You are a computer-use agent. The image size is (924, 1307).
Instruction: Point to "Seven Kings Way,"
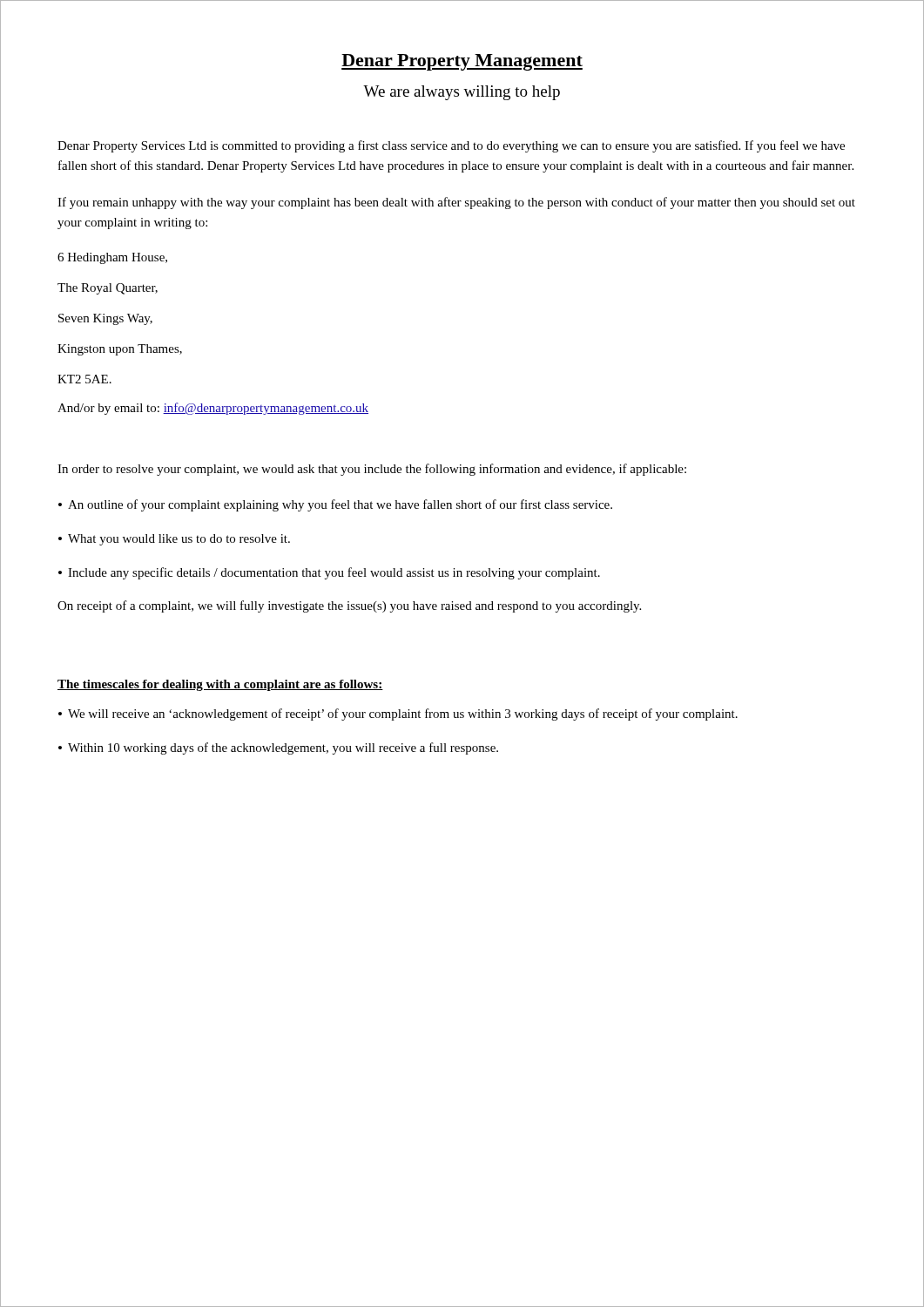(105, 318)
